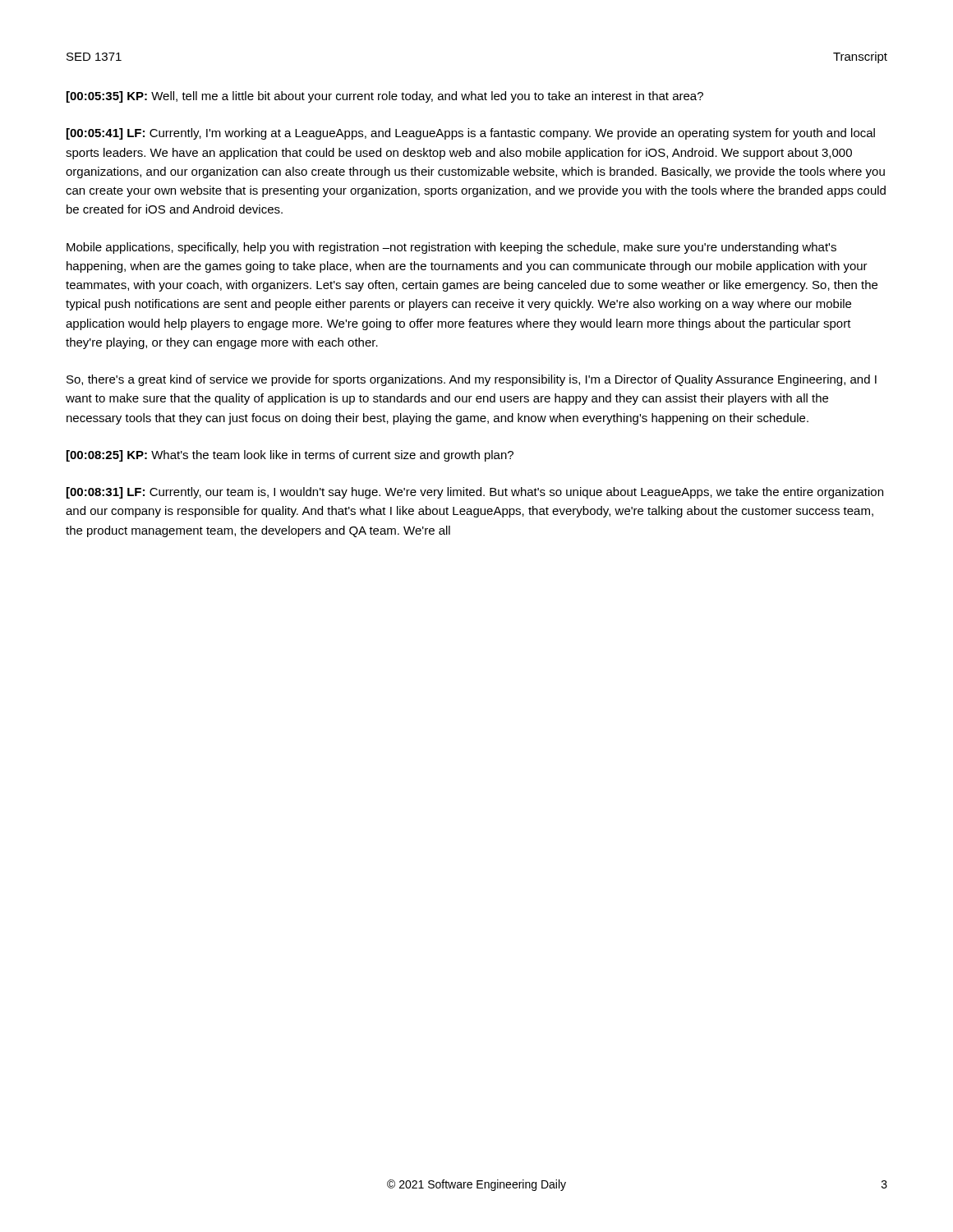This screenshot has height=1232, width=953.
Task: Point to the passage starting "[00:05:35] KP: Well, tell"
Action: point(385,96)
